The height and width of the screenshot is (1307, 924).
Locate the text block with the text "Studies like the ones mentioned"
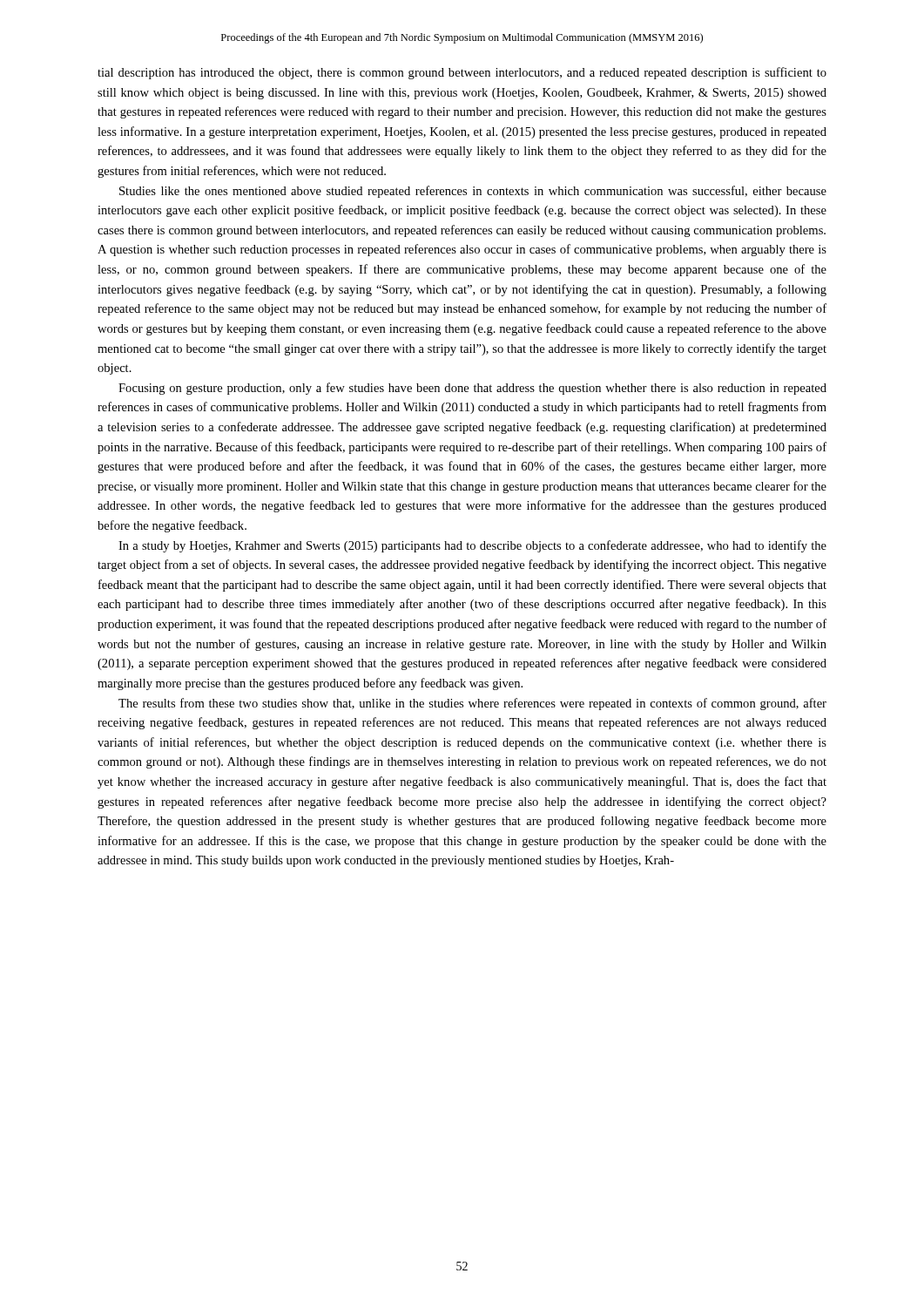462,279
